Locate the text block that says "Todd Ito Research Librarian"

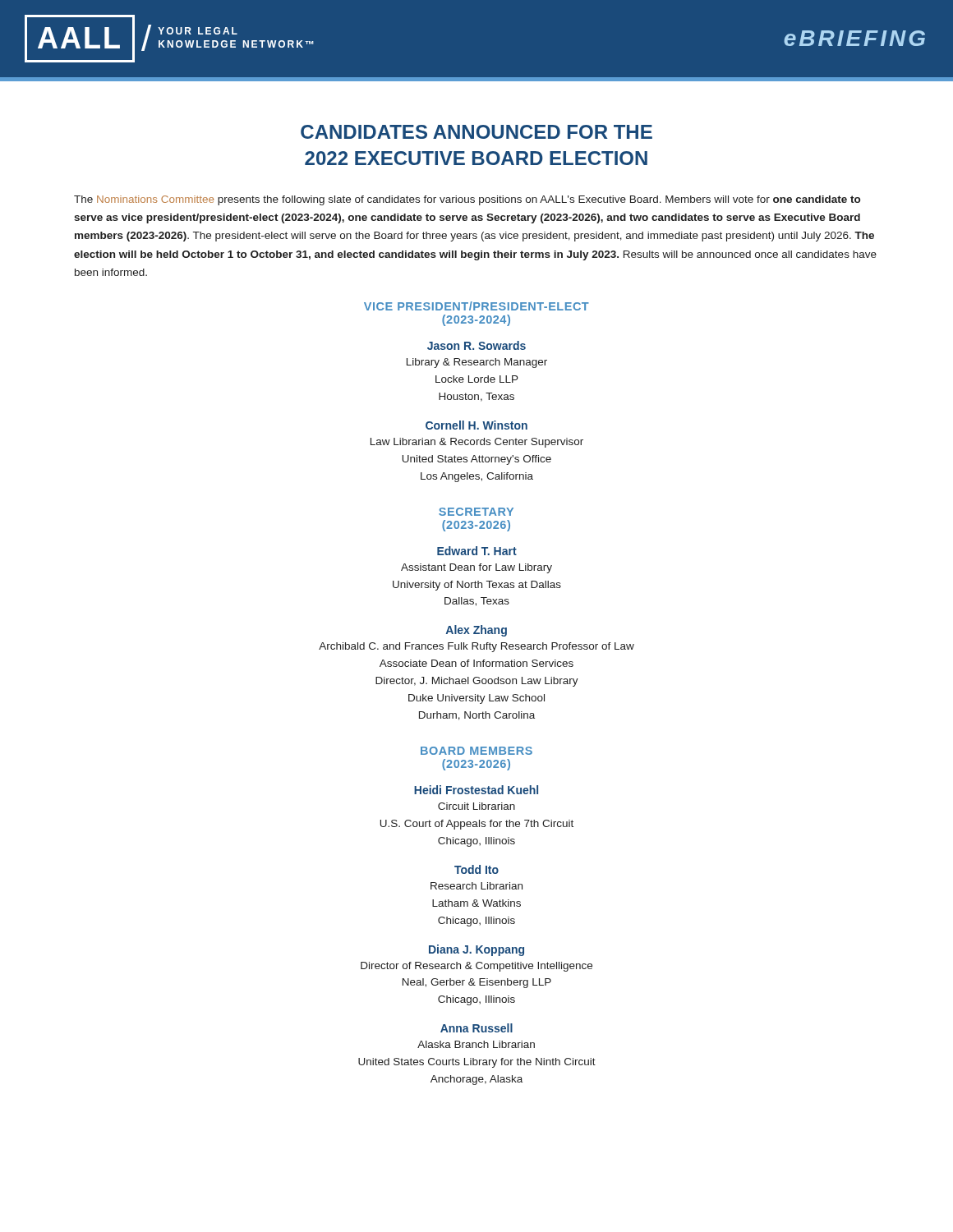(476, 896)
